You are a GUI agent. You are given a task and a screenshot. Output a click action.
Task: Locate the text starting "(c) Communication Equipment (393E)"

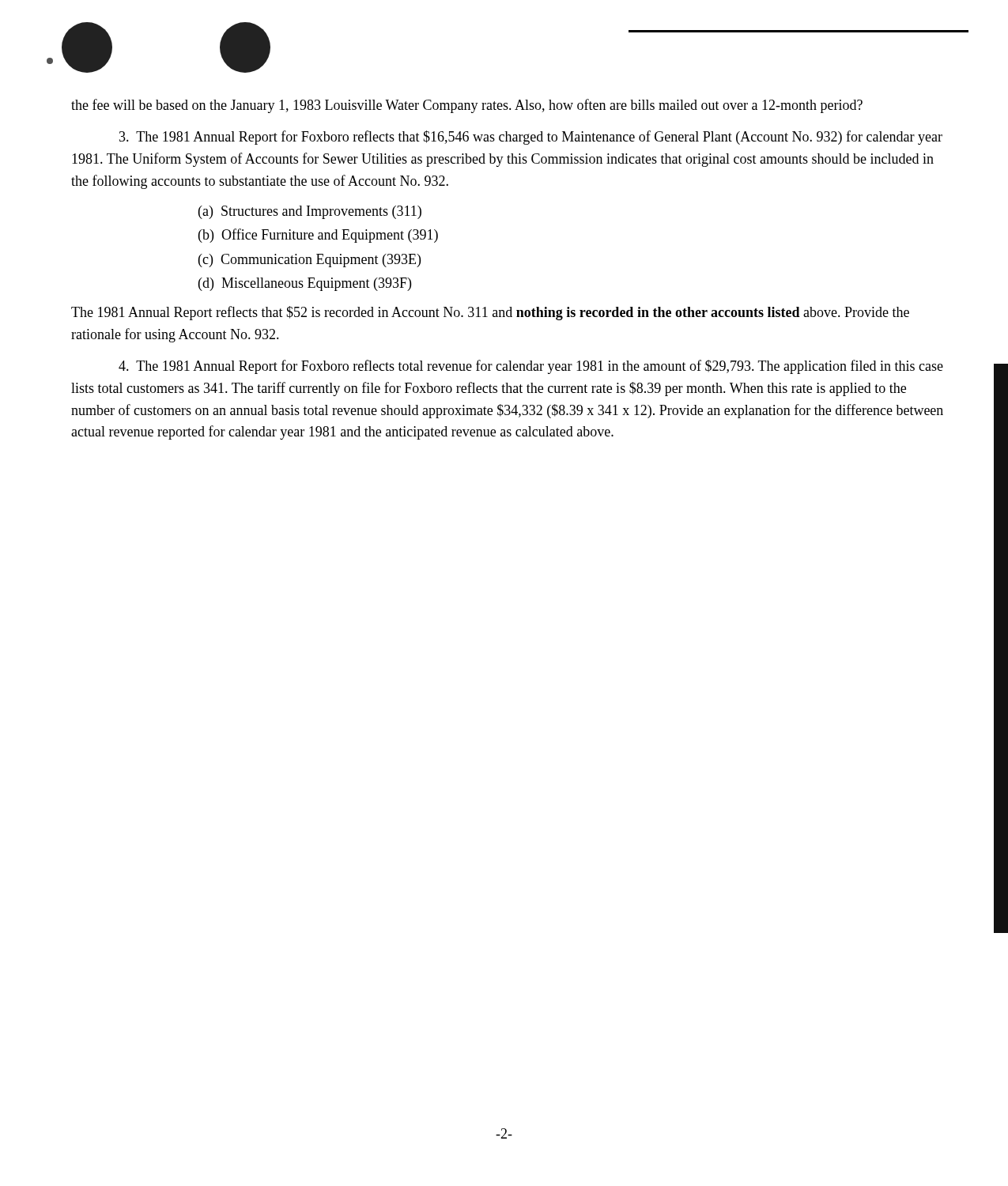pos(310,259)
